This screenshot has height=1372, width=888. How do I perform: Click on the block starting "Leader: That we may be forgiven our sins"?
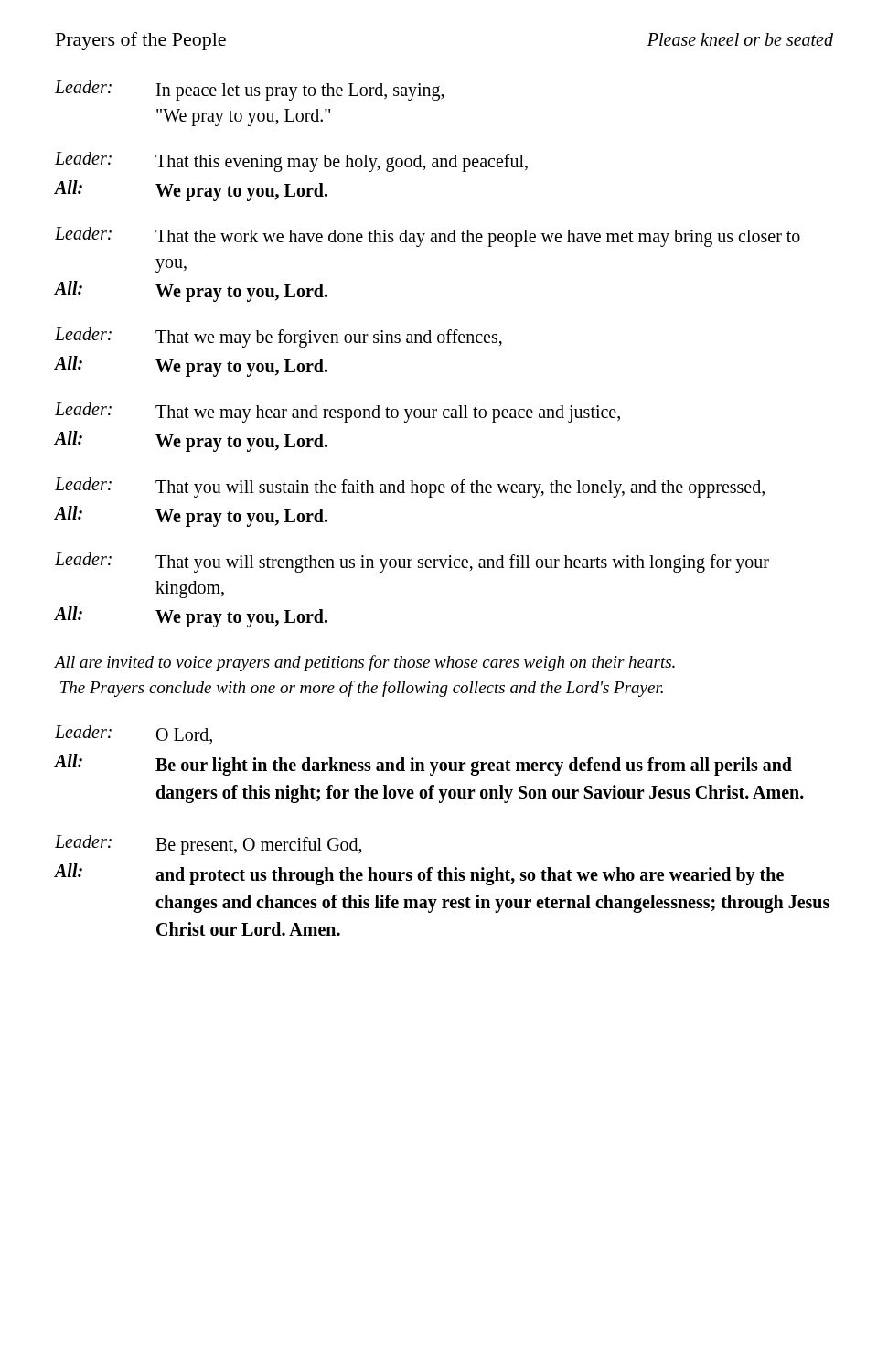[x=444, y=351]
